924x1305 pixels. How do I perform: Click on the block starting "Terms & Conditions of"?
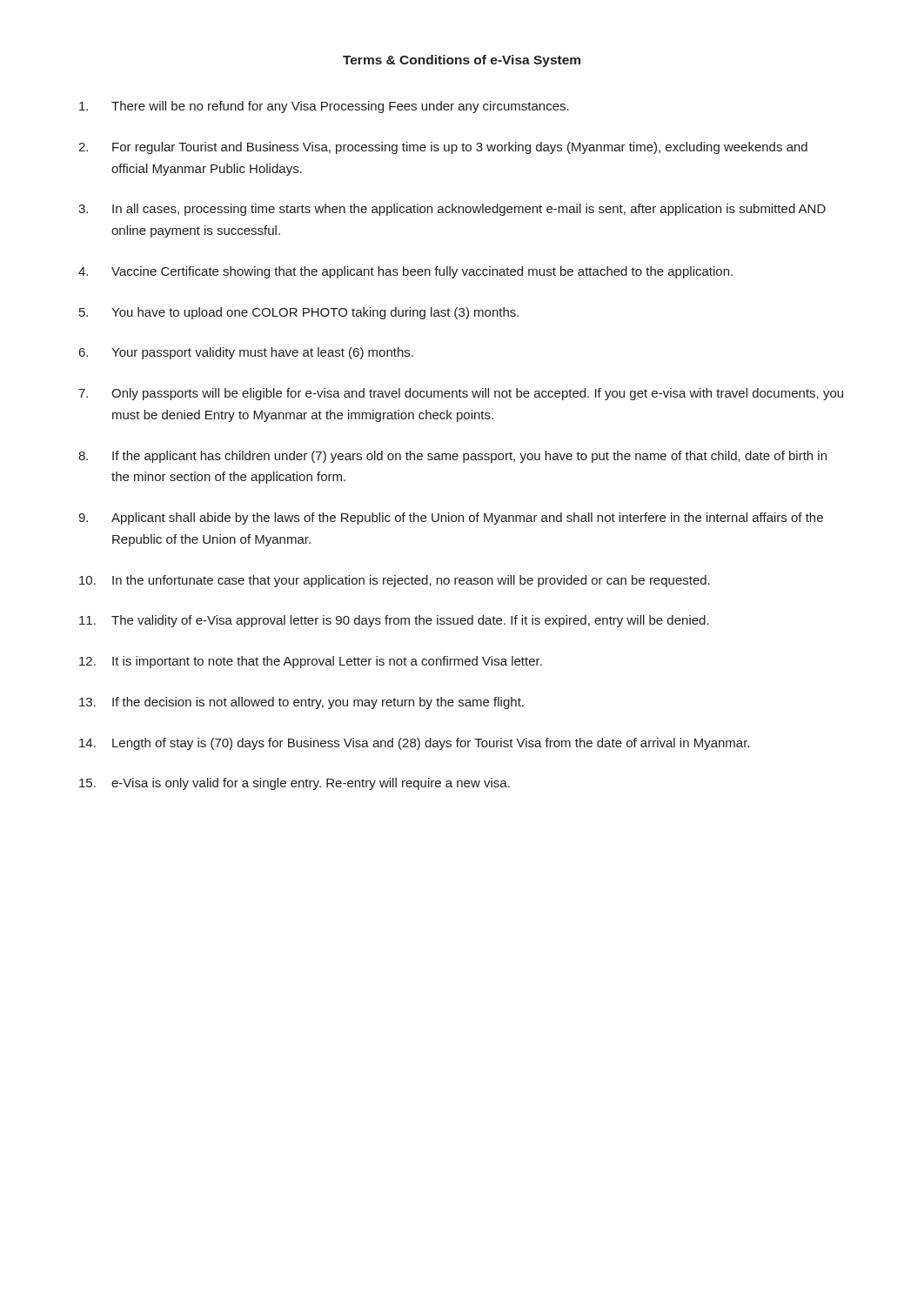coord(462,60)
